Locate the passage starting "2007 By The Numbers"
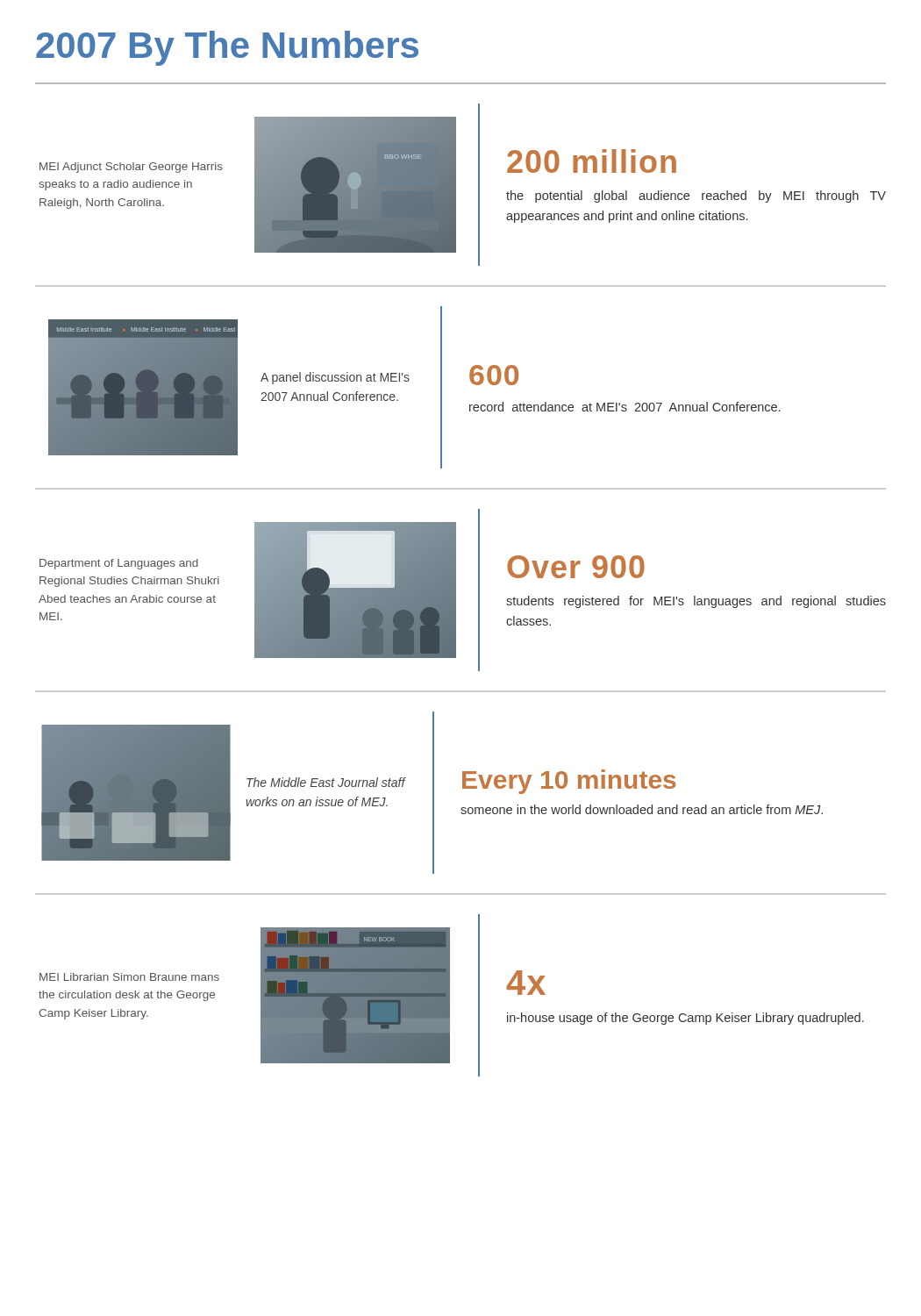Viewport: 921px width, 1316px height. pyautogui.click(x=228, y=45)
